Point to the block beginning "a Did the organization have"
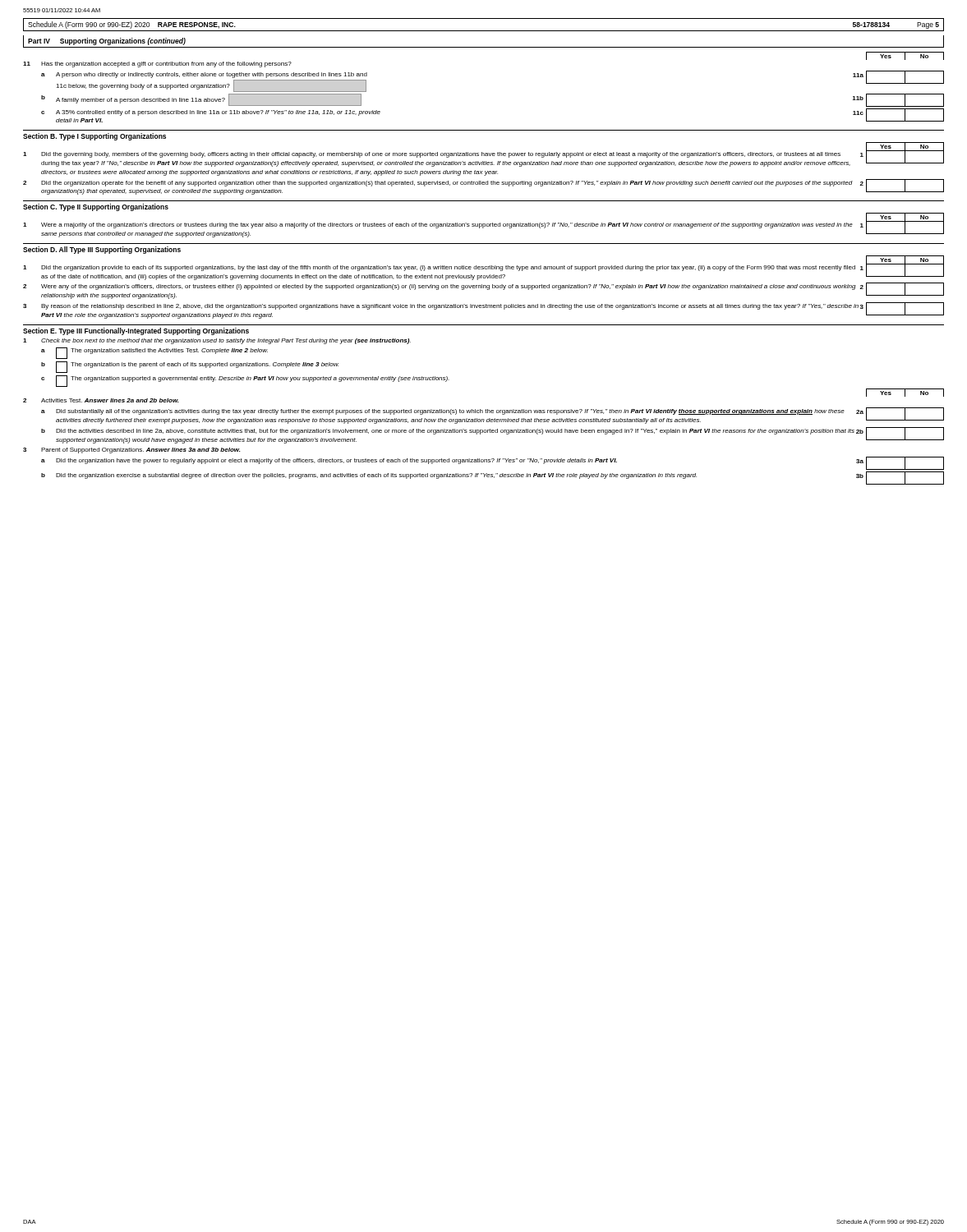 pyautogui.click(x=493, y=463)
